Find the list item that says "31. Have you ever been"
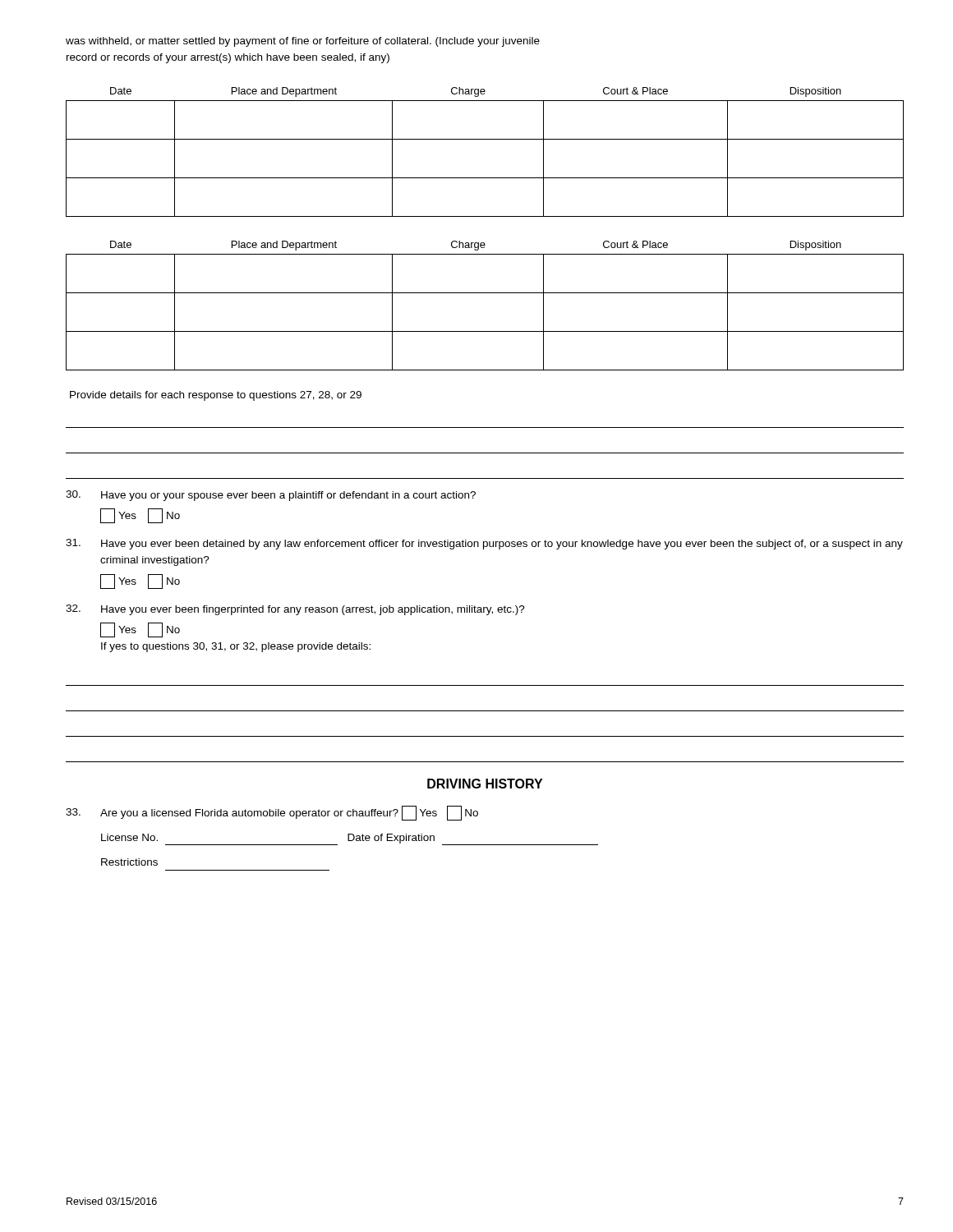953x1232 pixels. coord(484,544)
